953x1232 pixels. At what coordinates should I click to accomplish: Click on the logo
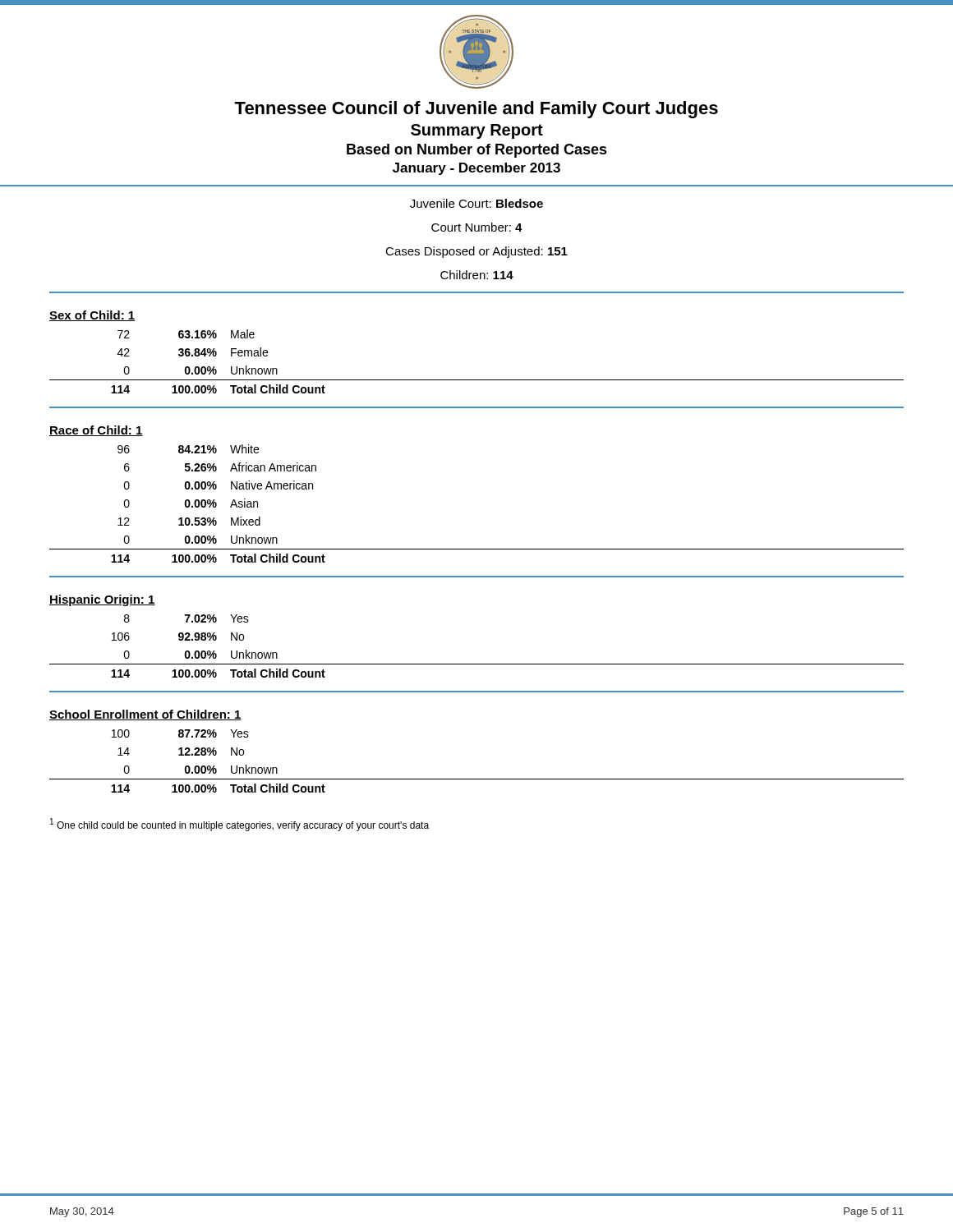point(476,47)
